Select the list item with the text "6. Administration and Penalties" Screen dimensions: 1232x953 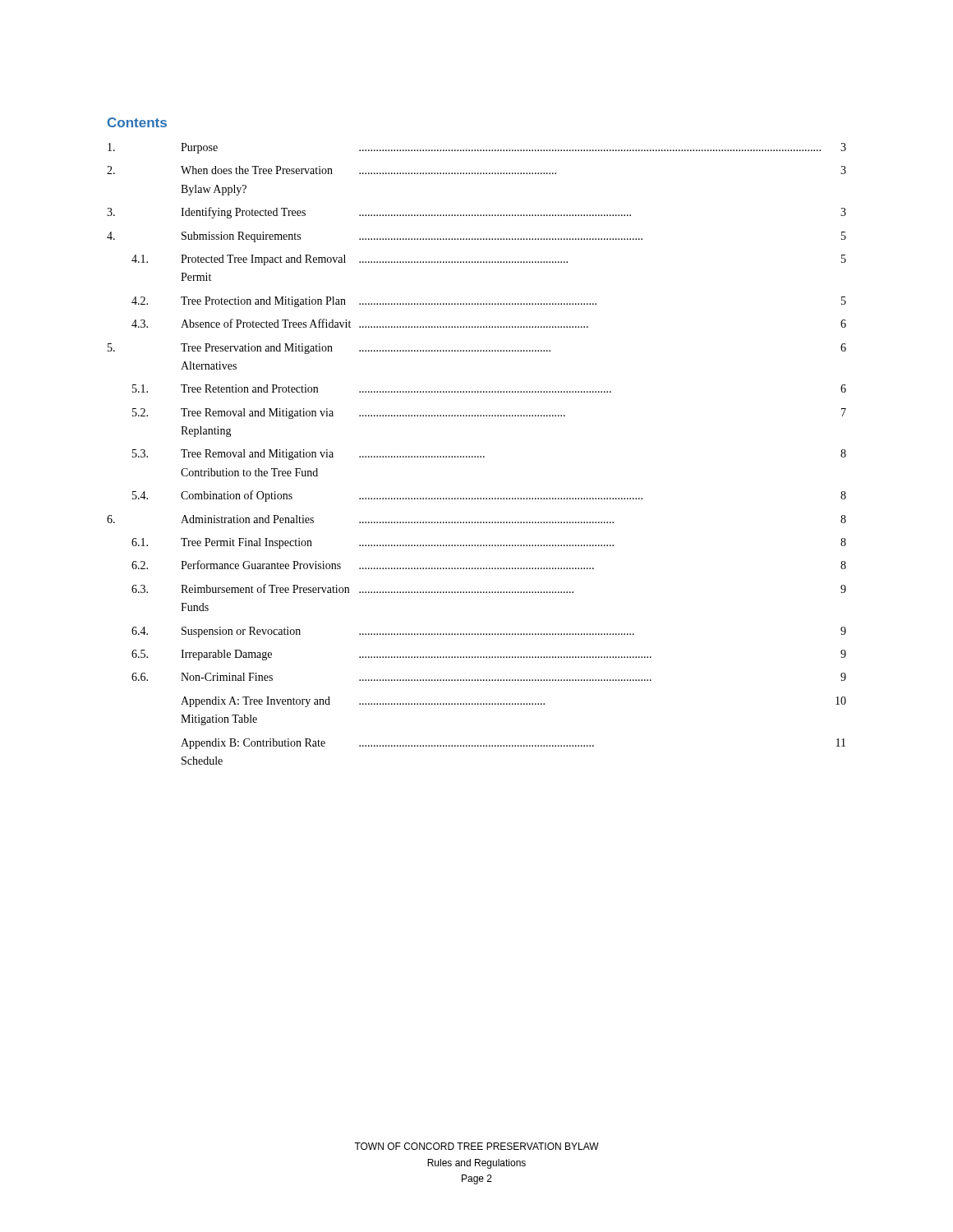click(x=476, y=520)
